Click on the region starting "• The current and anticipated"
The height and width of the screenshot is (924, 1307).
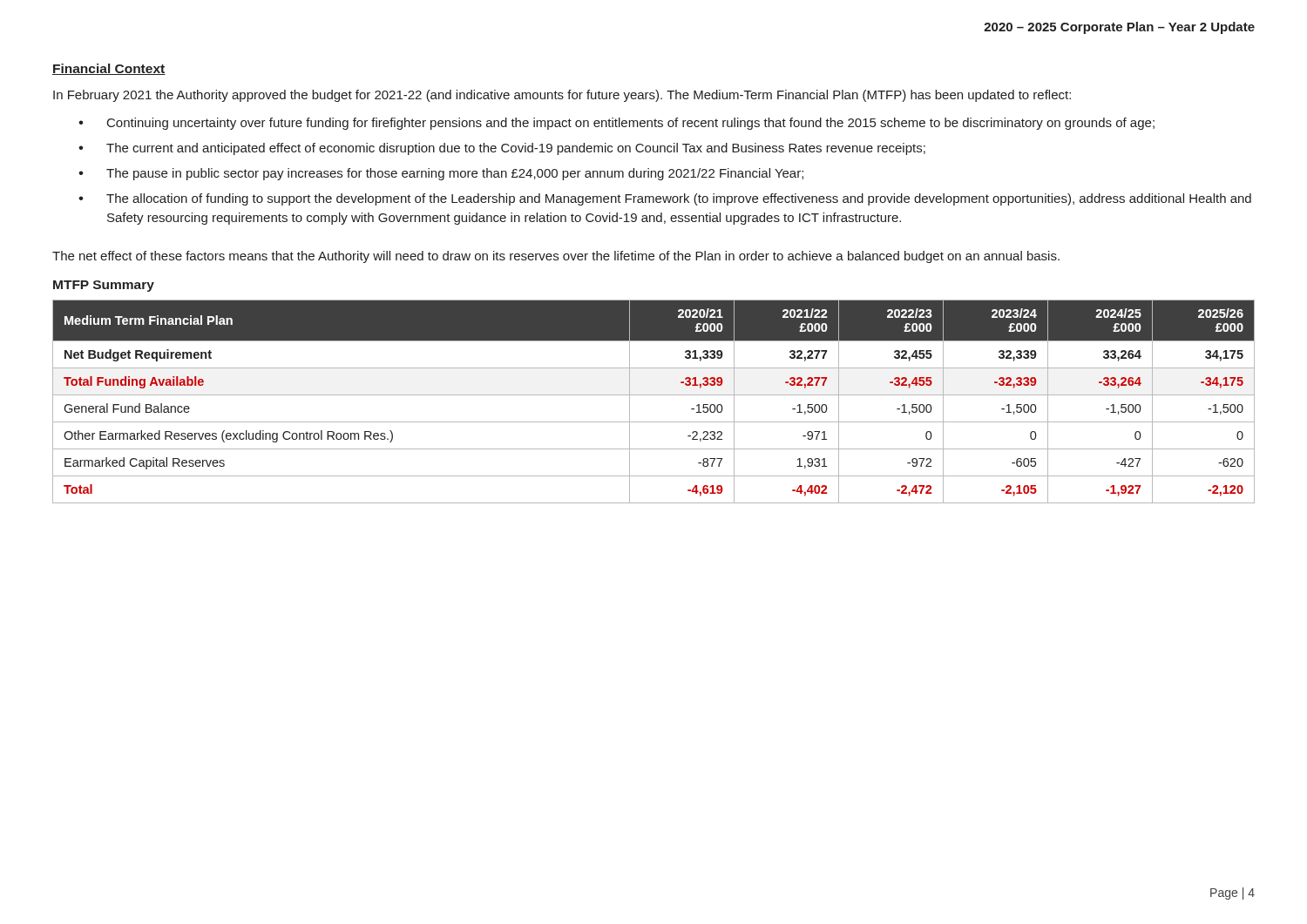tap(667, 148)
